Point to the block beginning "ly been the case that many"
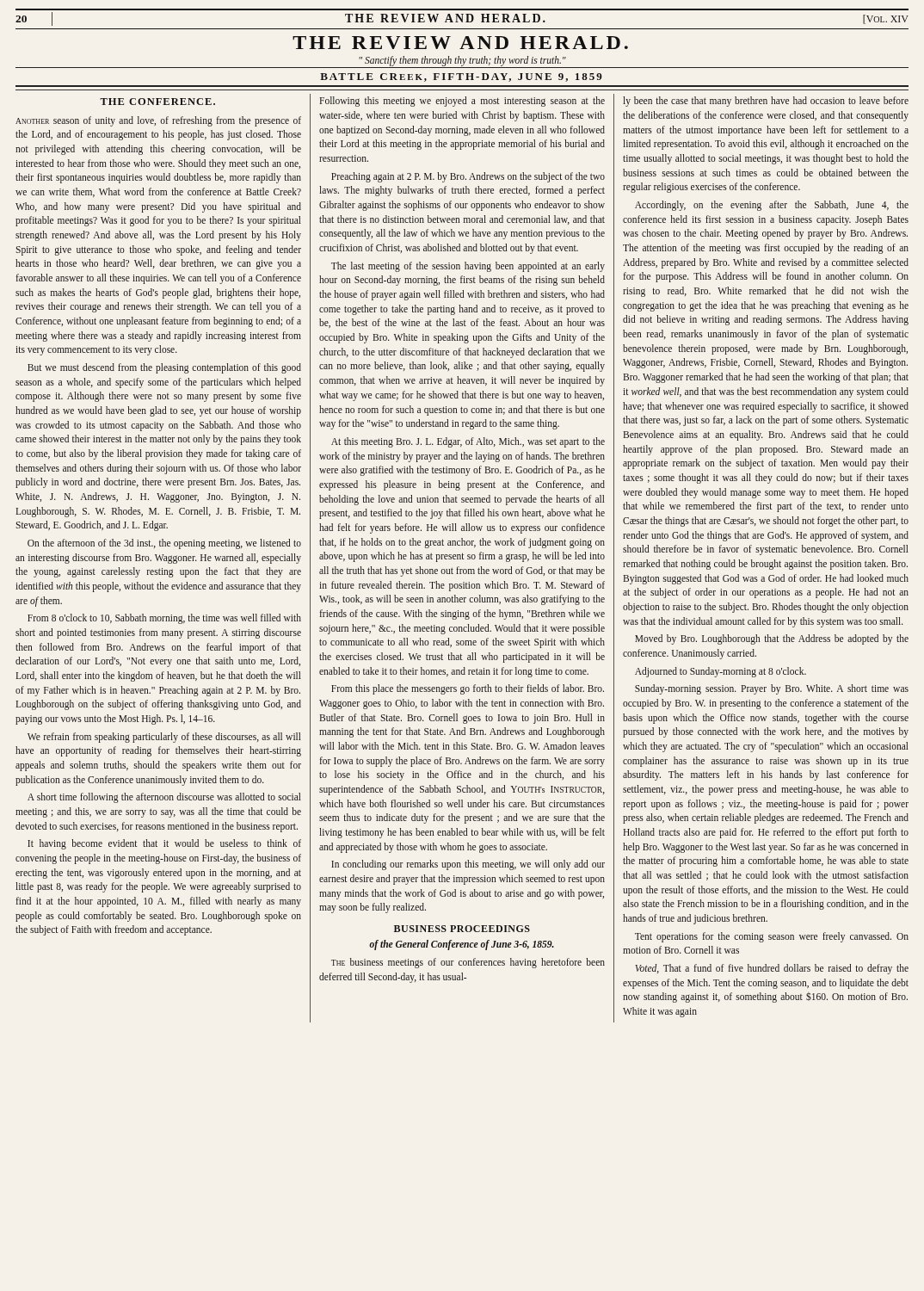This screenshot has height=1291, width=924. point(766,556)
